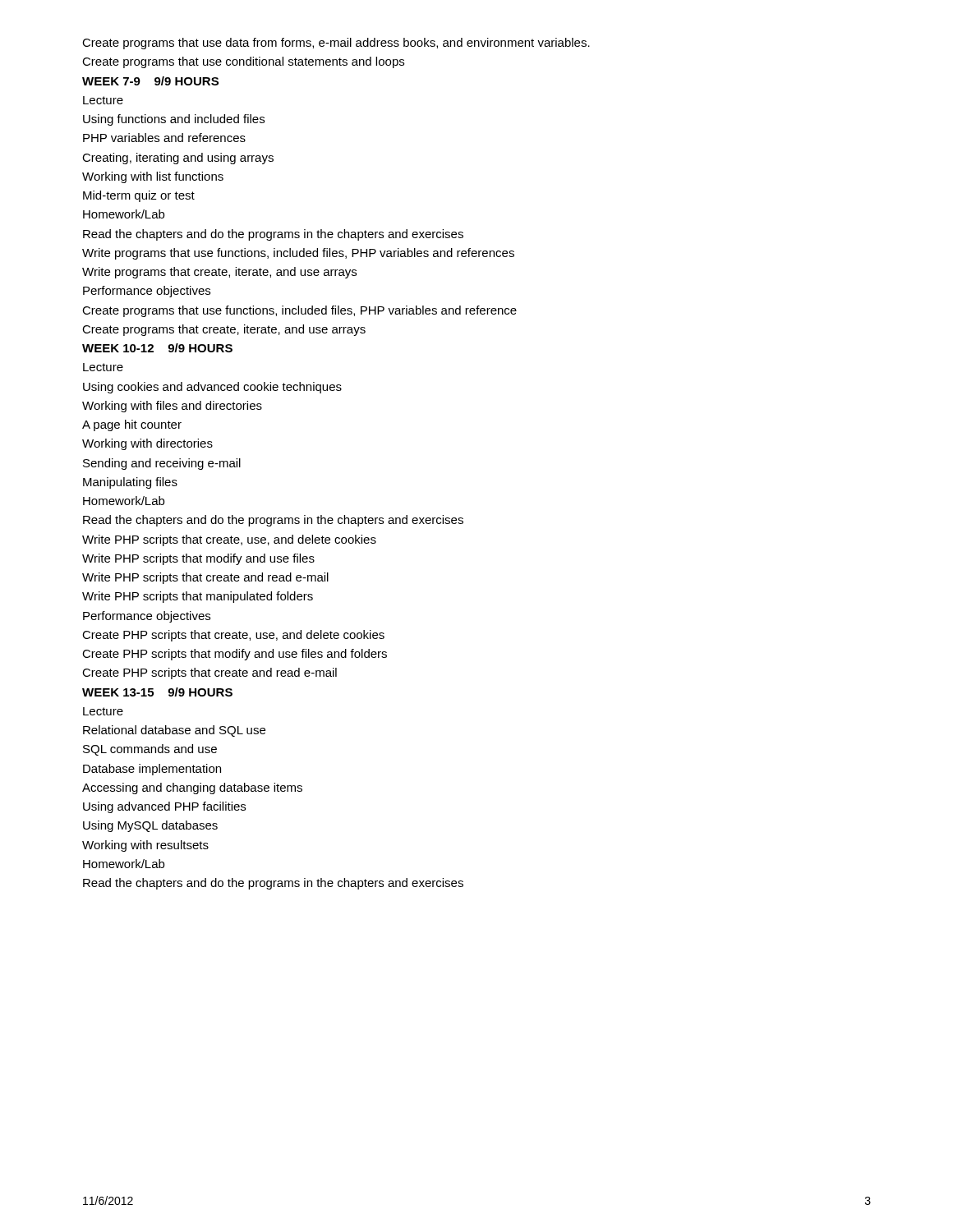The height and width of the screenshot is (1232, 953).
Task: Point to the block starting "Using MySQL databases"
Action: [150, 825]
